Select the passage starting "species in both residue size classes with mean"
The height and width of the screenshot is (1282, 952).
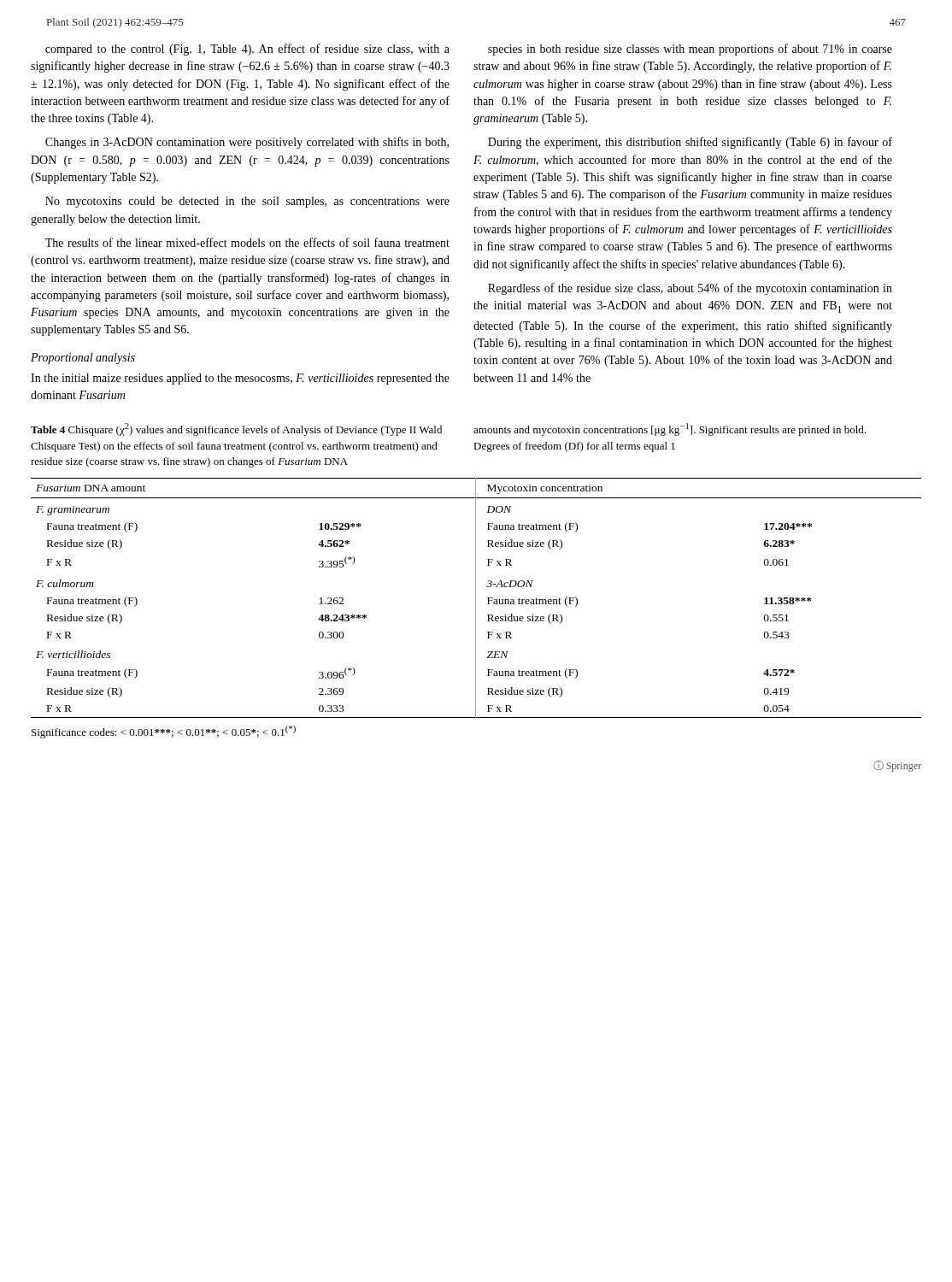point(683,84)
